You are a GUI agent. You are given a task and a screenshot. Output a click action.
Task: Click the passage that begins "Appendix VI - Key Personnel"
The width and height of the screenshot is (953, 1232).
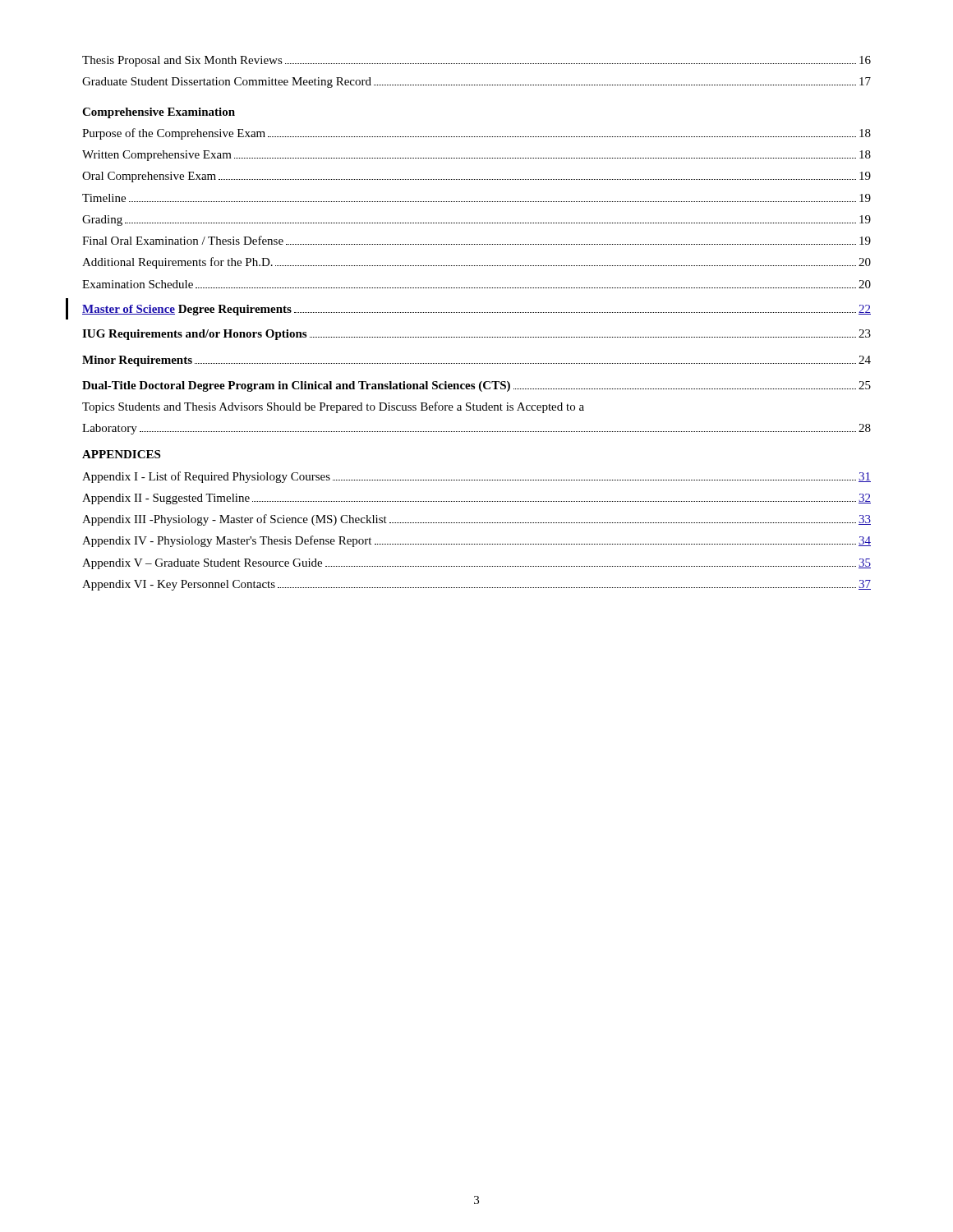point(476,584)
